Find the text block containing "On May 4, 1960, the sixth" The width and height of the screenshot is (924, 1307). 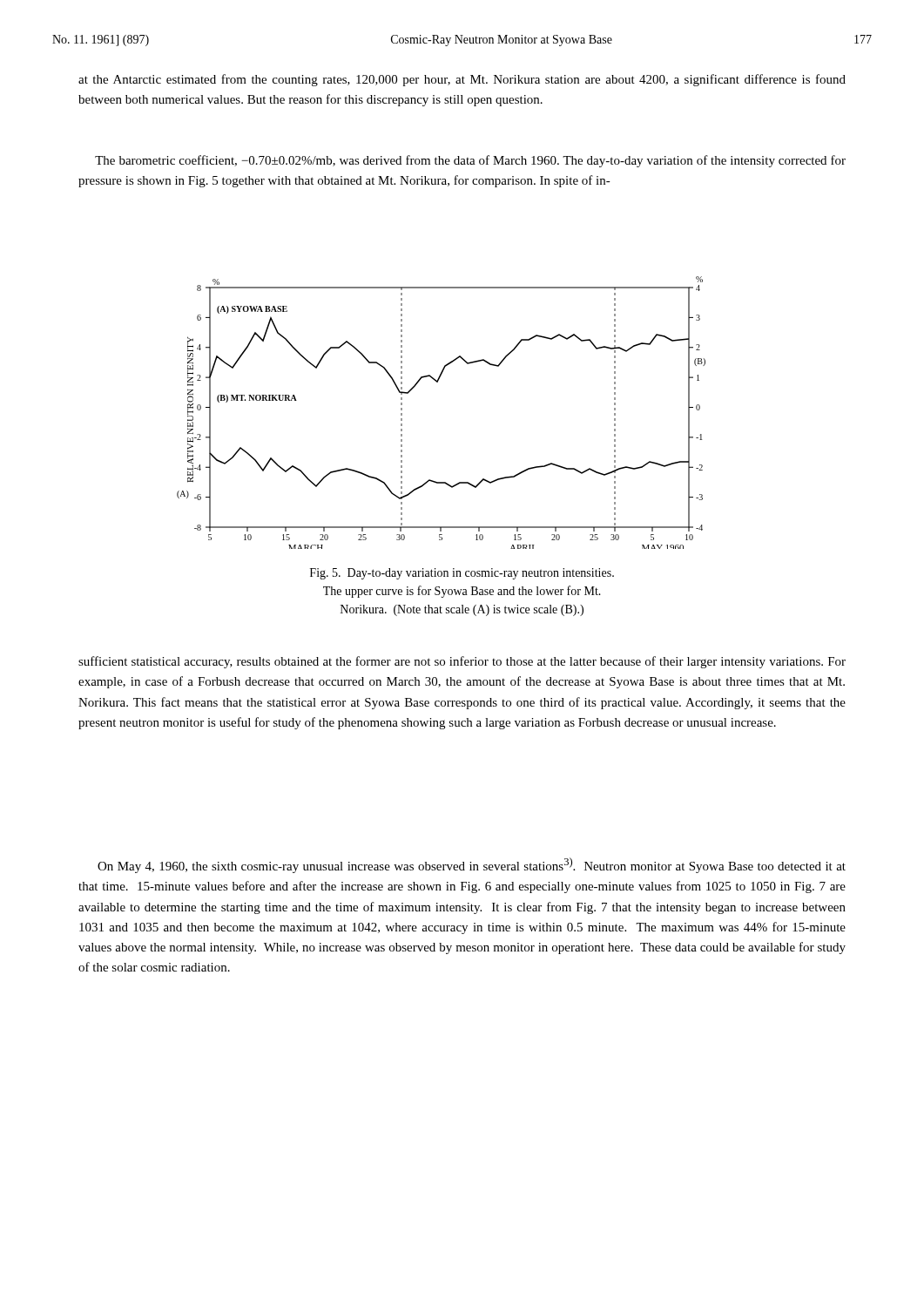(462, 915)
